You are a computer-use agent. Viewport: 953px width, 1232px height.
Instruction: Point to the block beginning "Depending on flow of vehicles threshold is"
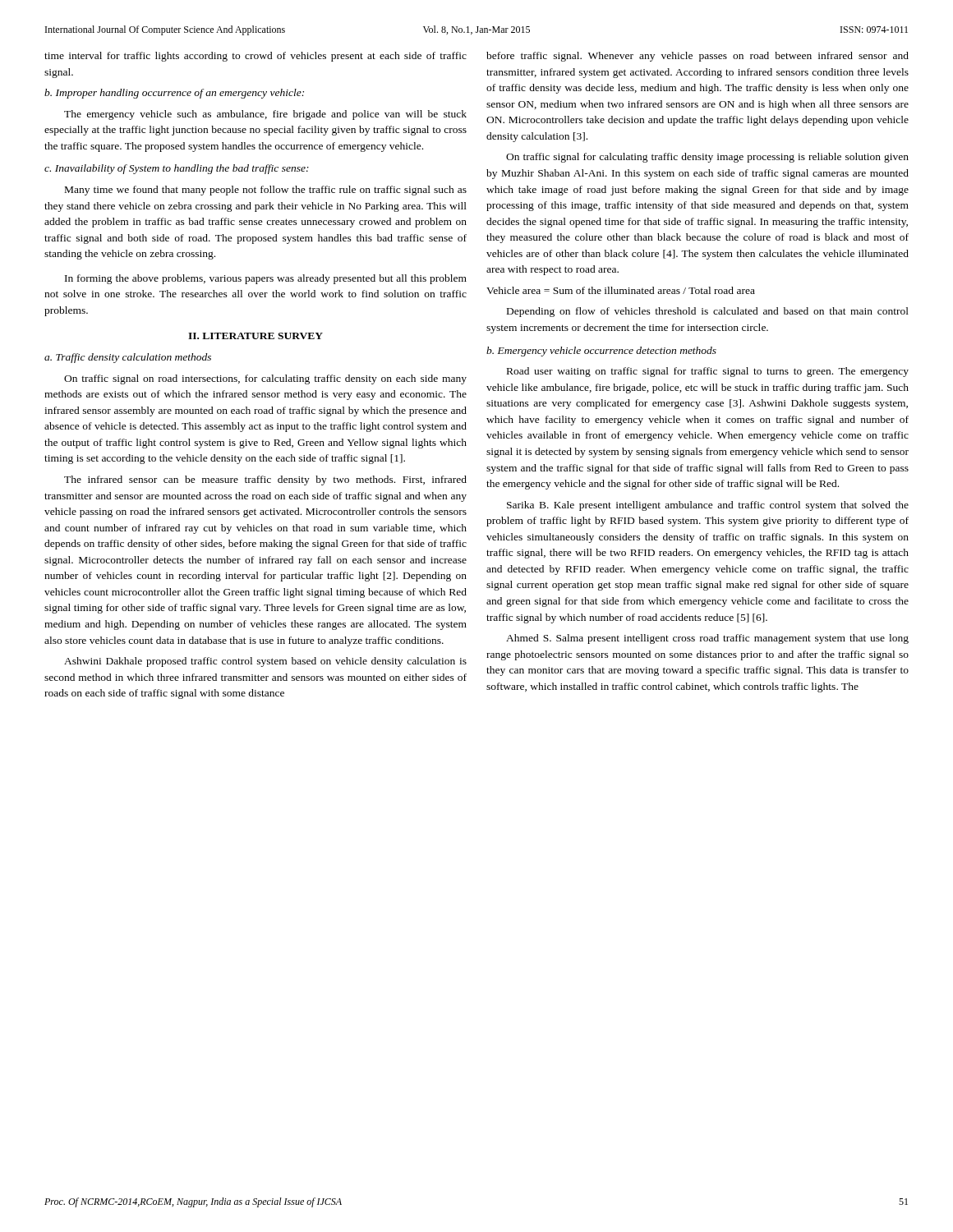pyautogui.click(x=697, y=320)
